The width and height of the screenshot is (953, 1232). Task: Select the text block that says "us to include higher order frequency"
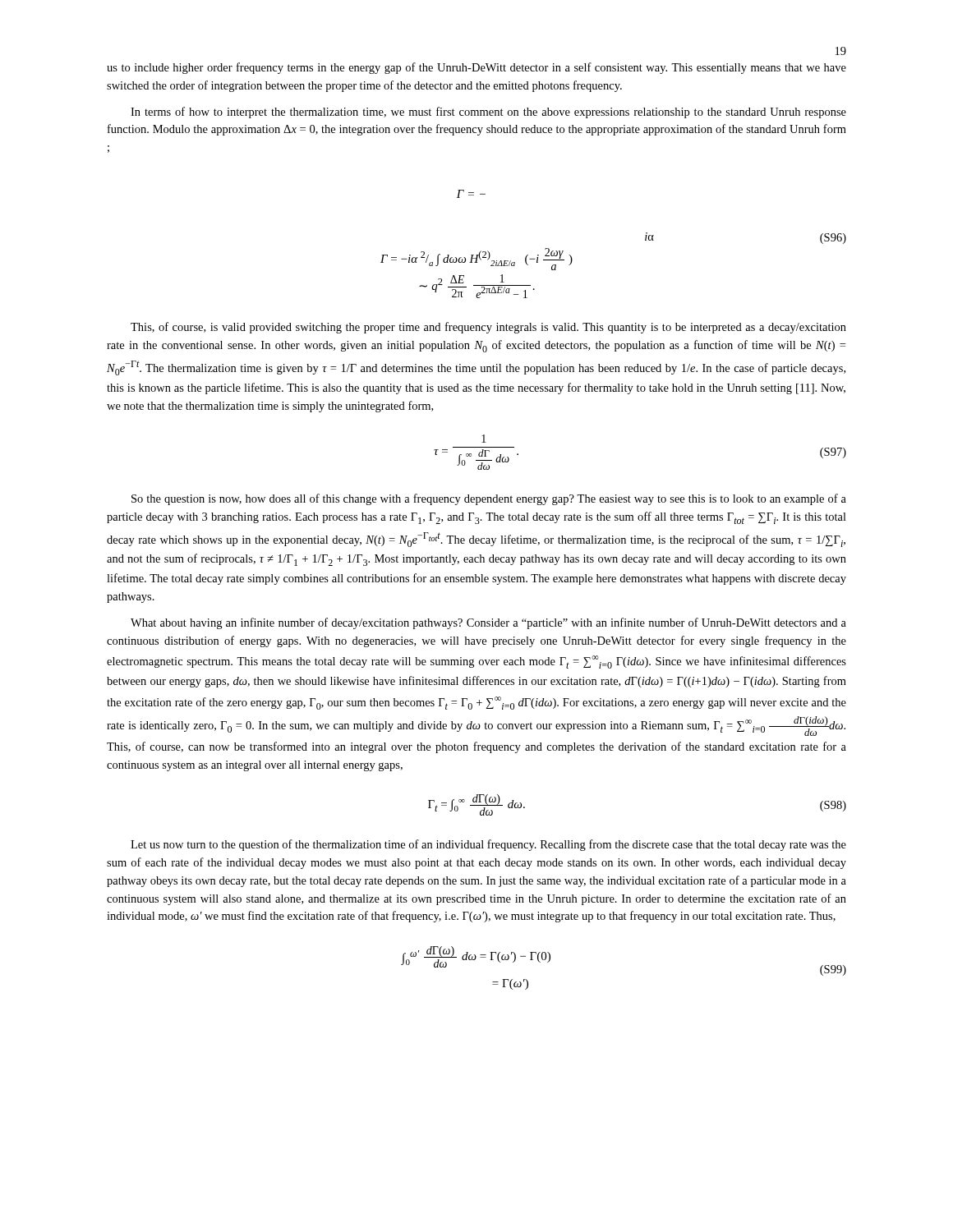pos(476,77)
